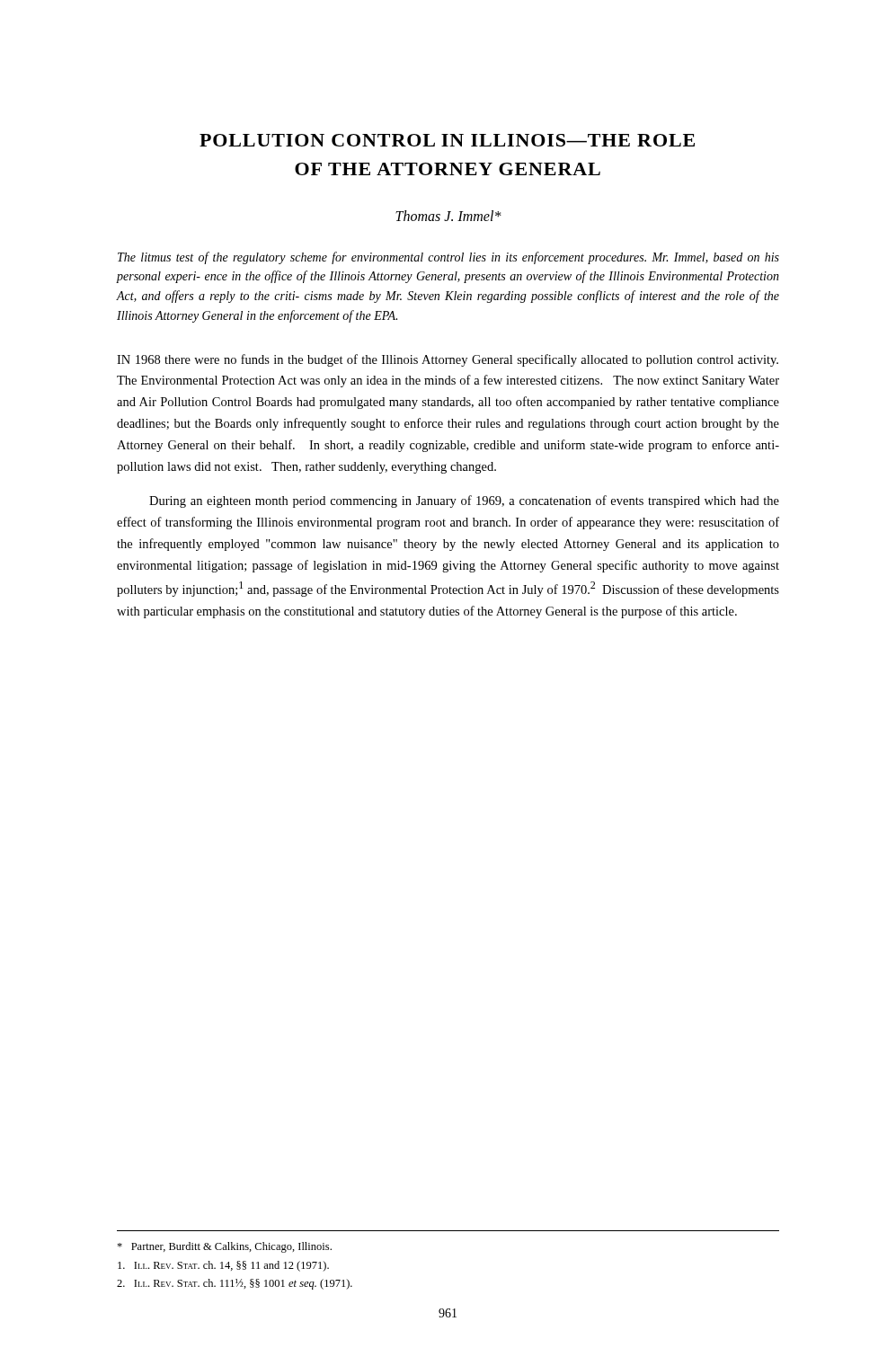Screen dimensions: 1348x896
Task: Find the block on this page that starts "Ill. Rev. Stat. ch. 14, §§ 11 and"
Action: click(223, 1265)
